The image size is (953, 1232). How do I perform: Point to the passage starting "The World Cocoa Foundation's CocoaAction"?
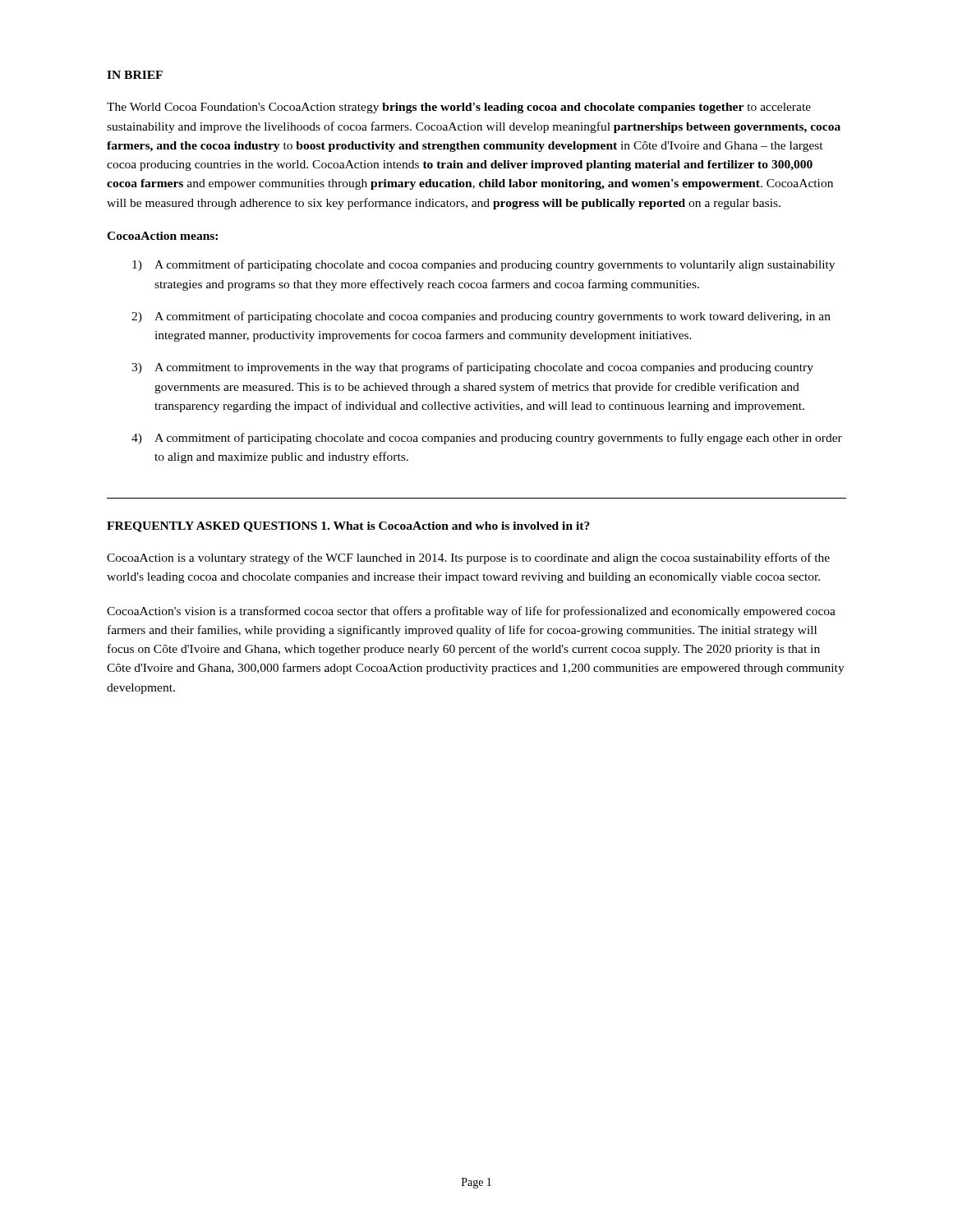474,154
